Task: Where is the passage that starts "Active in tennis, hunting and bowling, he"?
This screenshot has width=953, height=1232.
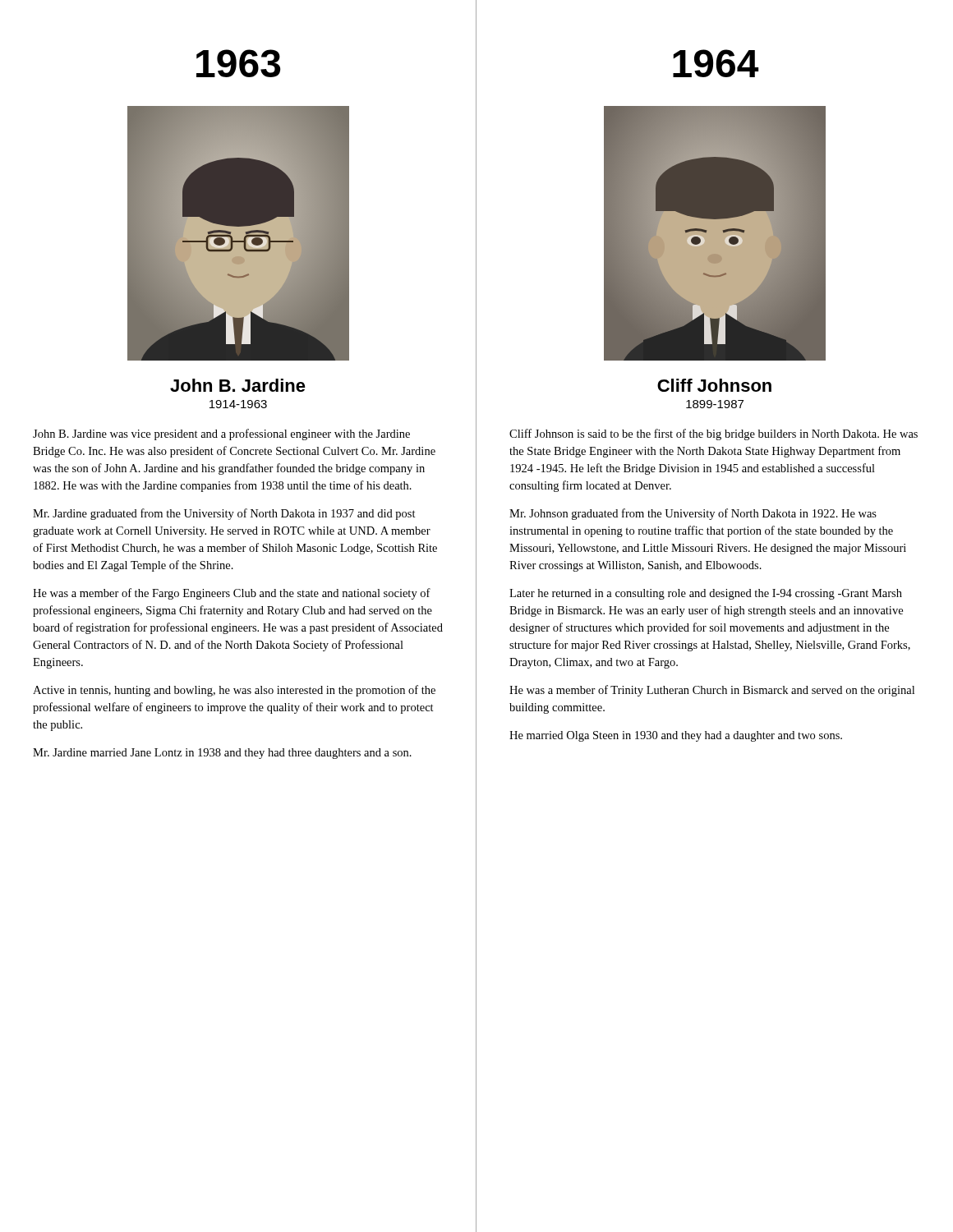Action: point(234,707)
